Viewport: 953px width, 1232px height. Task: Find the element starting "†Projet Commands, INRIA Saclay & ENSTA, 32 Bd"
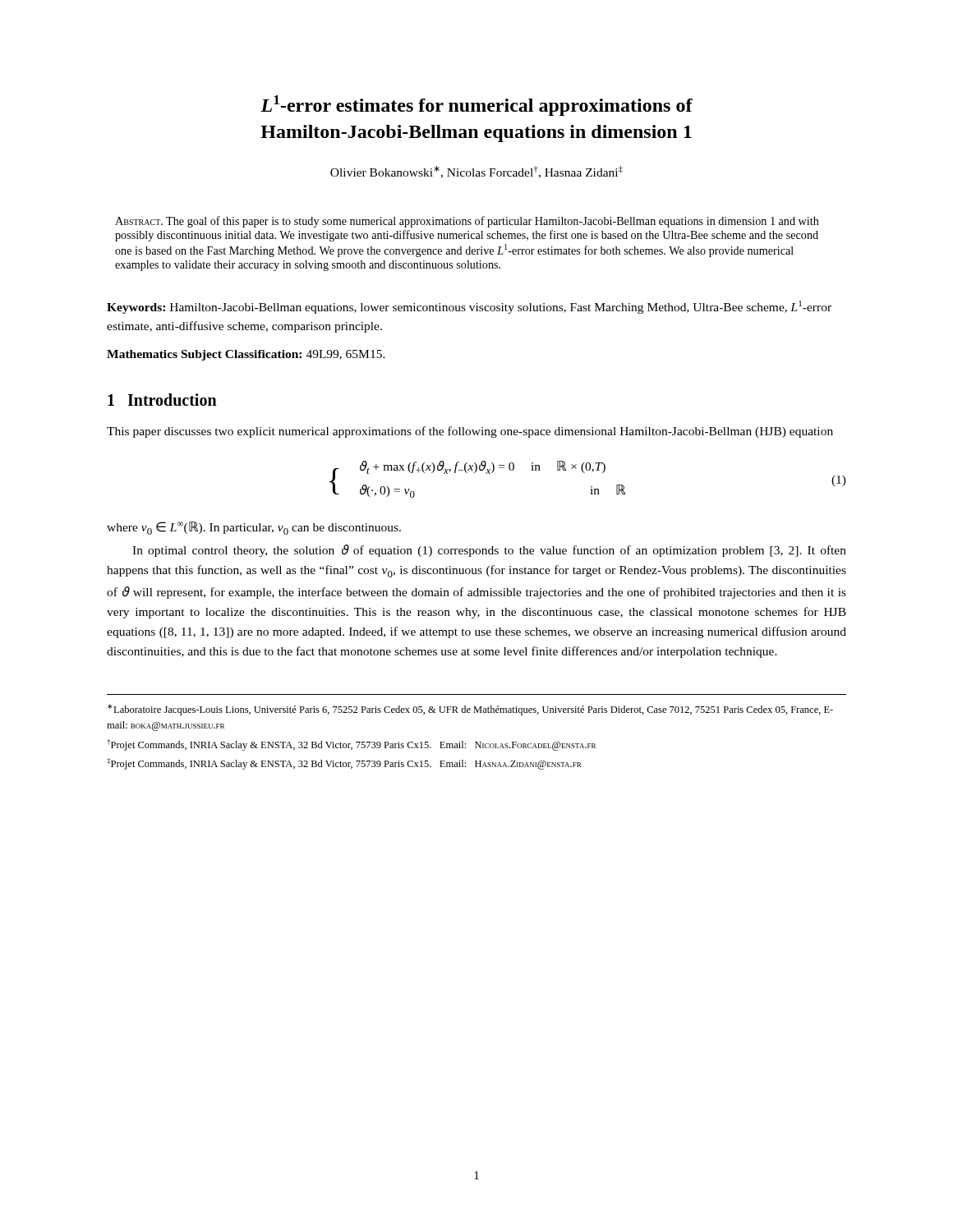click(x=351, y=744)
